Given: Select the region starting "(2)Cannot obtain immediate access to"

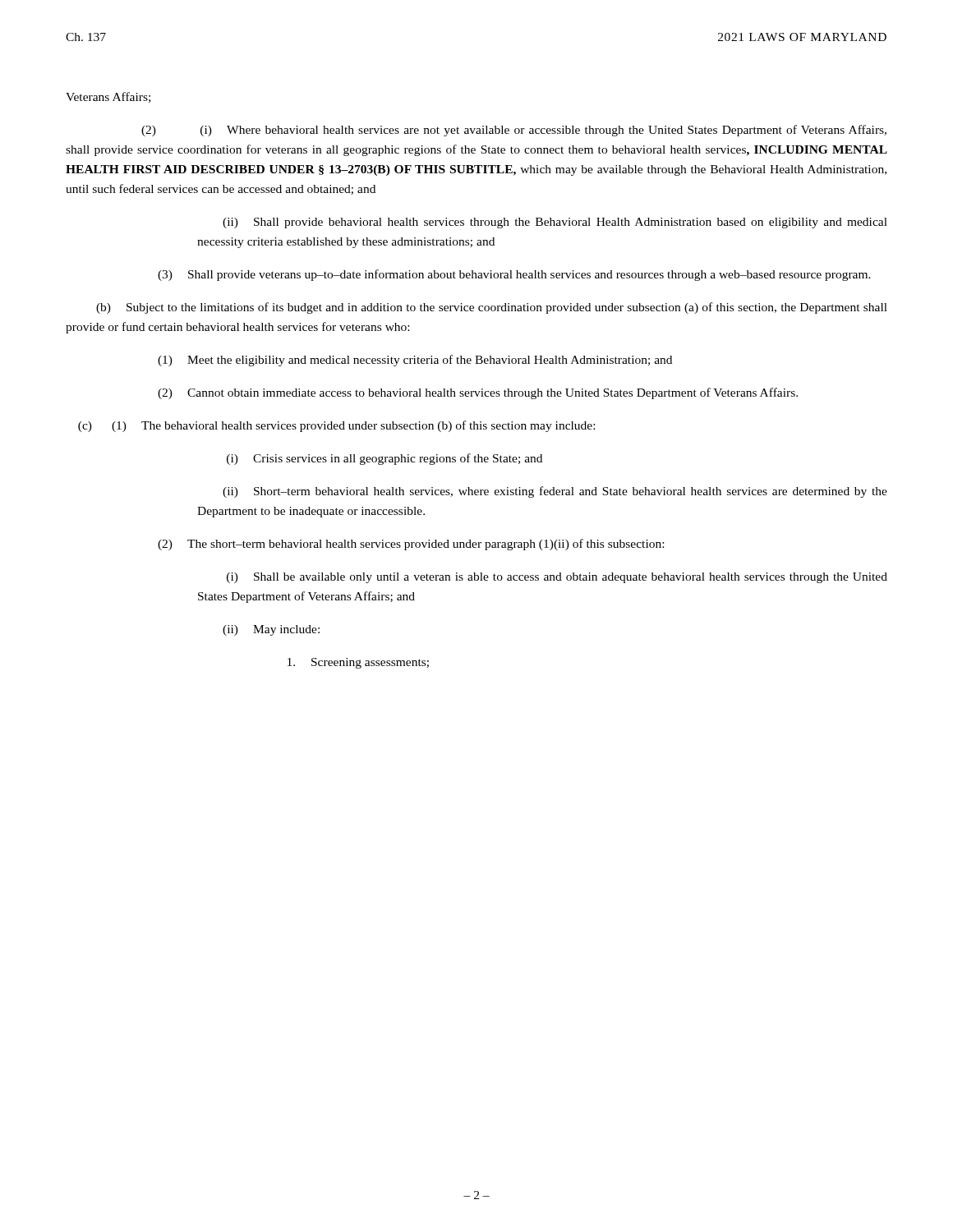Looking at the screenshot, I should [x=465, y=393].
